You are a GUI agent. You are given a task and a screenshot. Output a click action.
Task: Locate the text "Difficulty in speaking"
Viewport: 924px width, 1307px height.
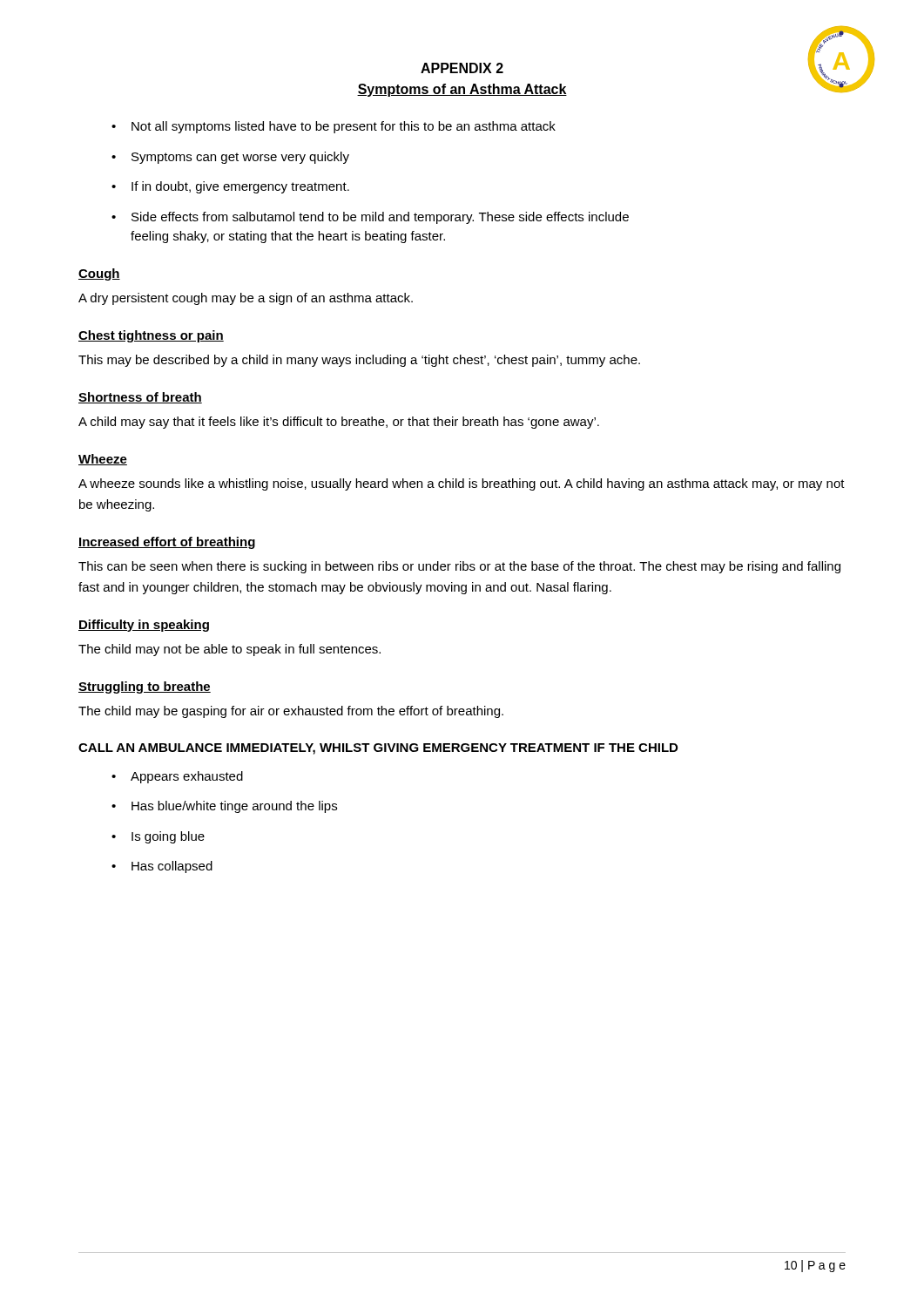[x=144, y=624]
